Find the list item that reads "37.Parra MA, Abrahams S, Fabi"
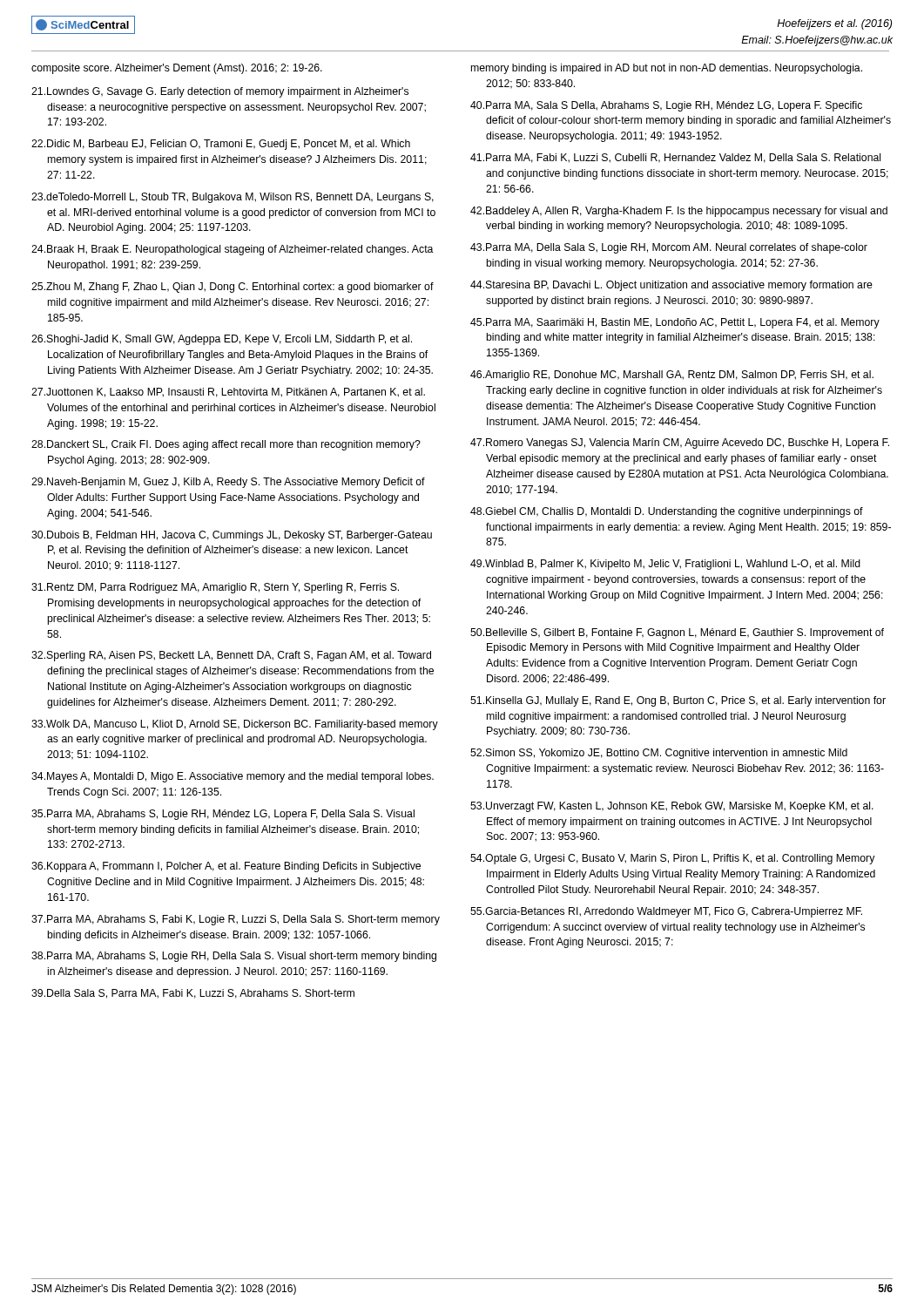The height and width of the screenshot is (1307, 924). (x=235, y=927)
